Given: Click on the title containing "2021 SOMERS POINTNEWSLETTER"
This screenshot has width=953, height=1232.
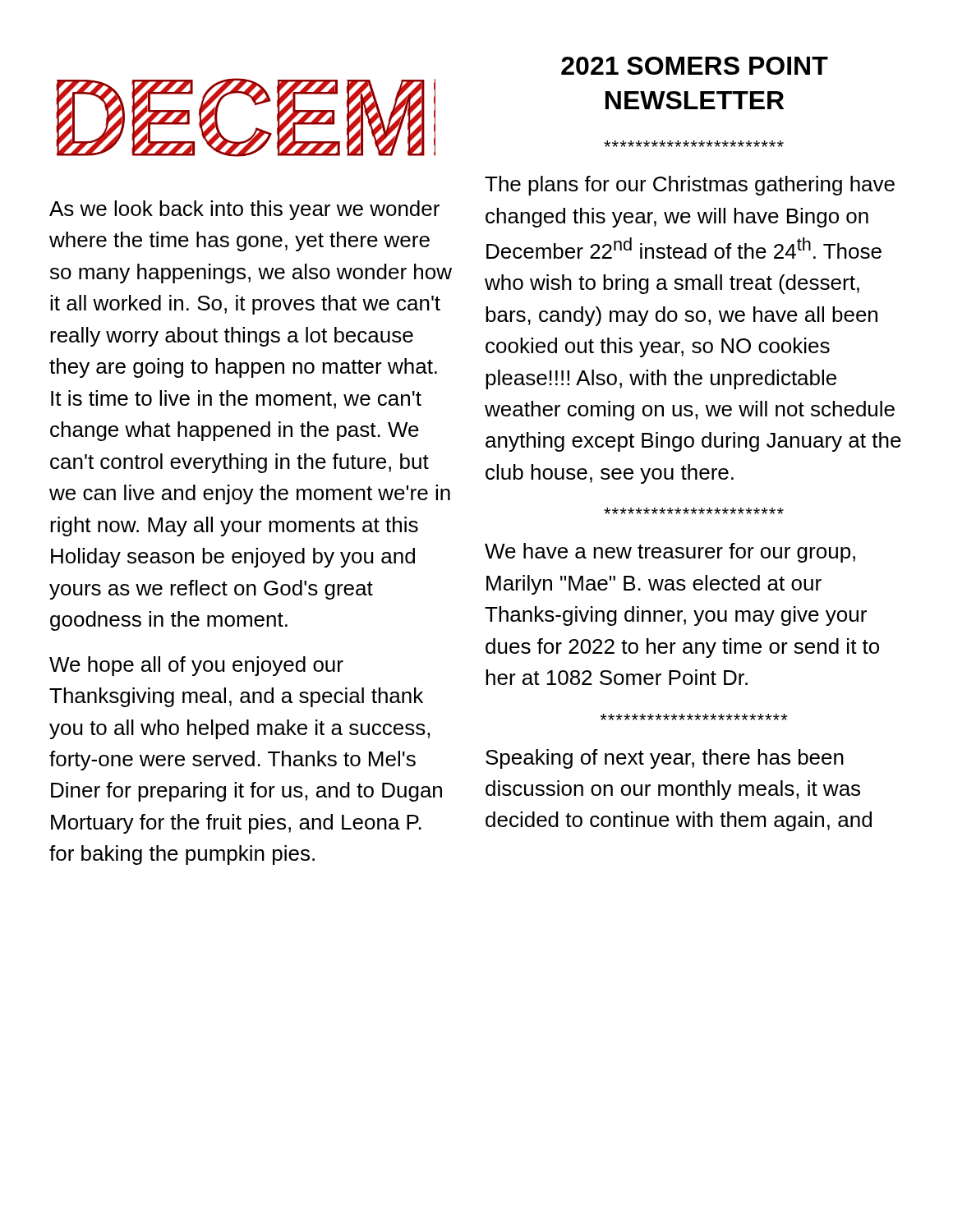Looking at the screenshot, I should pyautogui.click(x=694, y=83).
